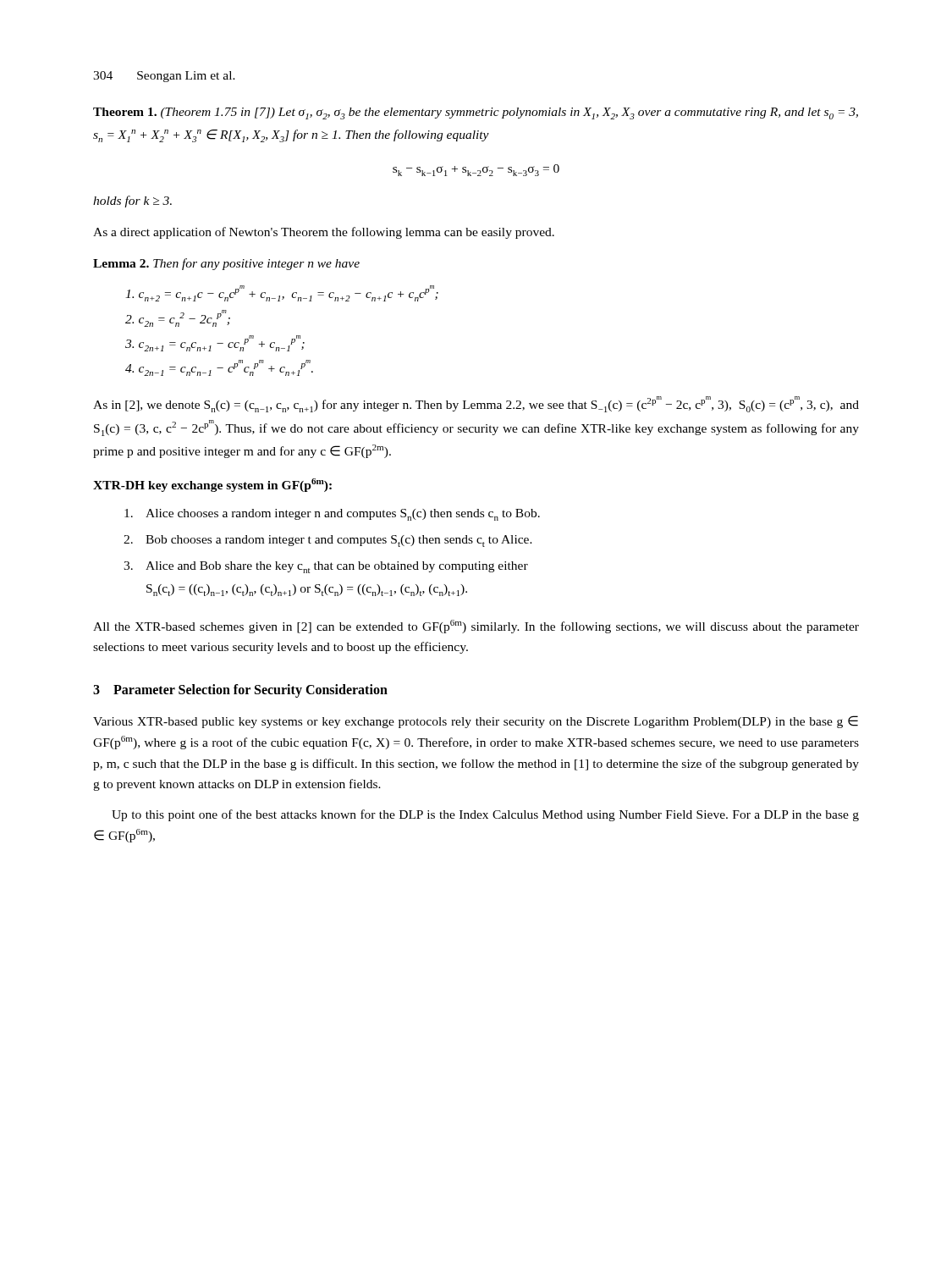Find the block on this page that starts "2. Bob chooses a"

(x=328, y=540)
